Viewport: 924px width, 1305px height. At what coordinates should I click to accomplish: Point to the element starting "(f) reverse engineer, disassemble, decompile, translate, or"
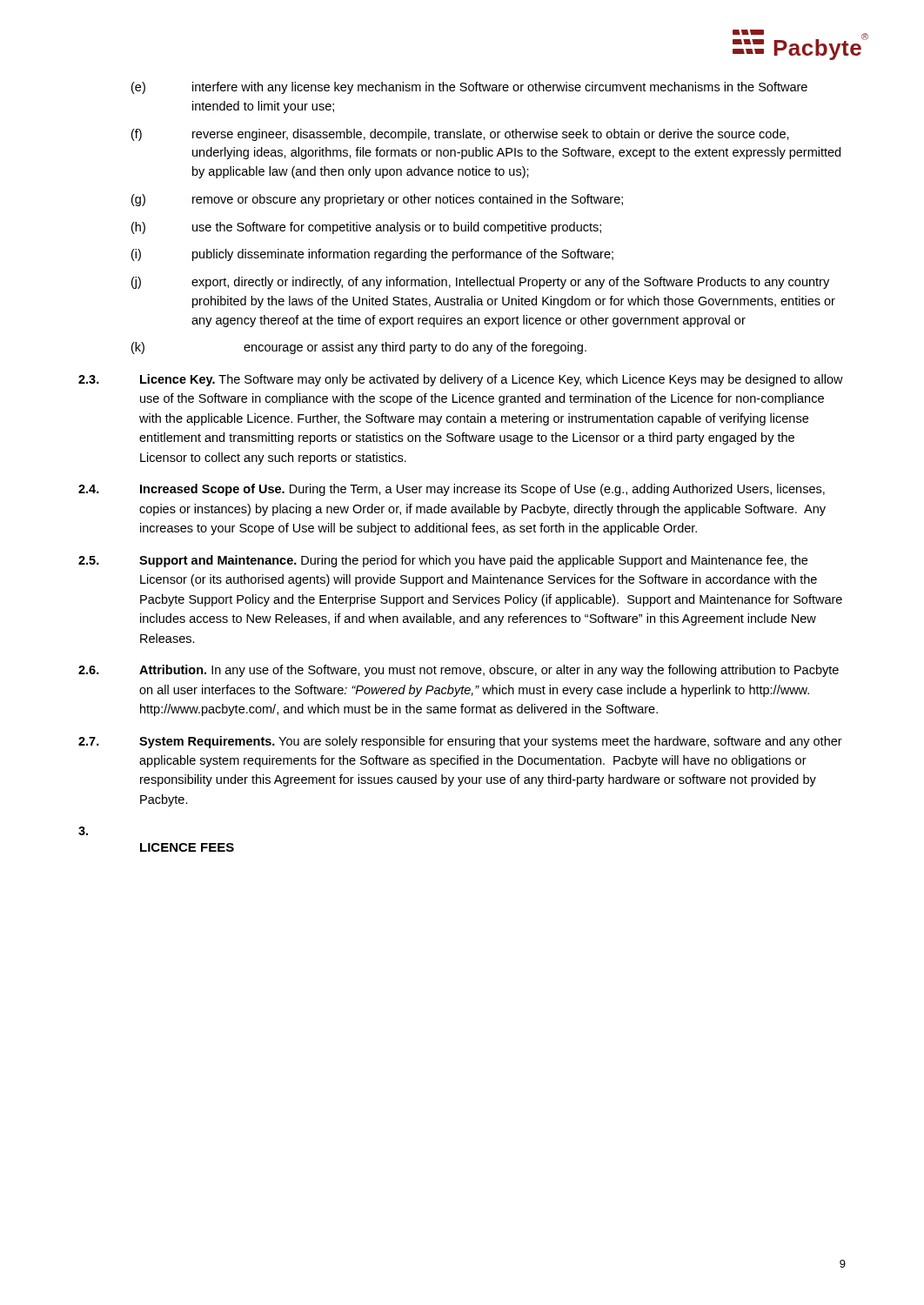coord(488,153)
